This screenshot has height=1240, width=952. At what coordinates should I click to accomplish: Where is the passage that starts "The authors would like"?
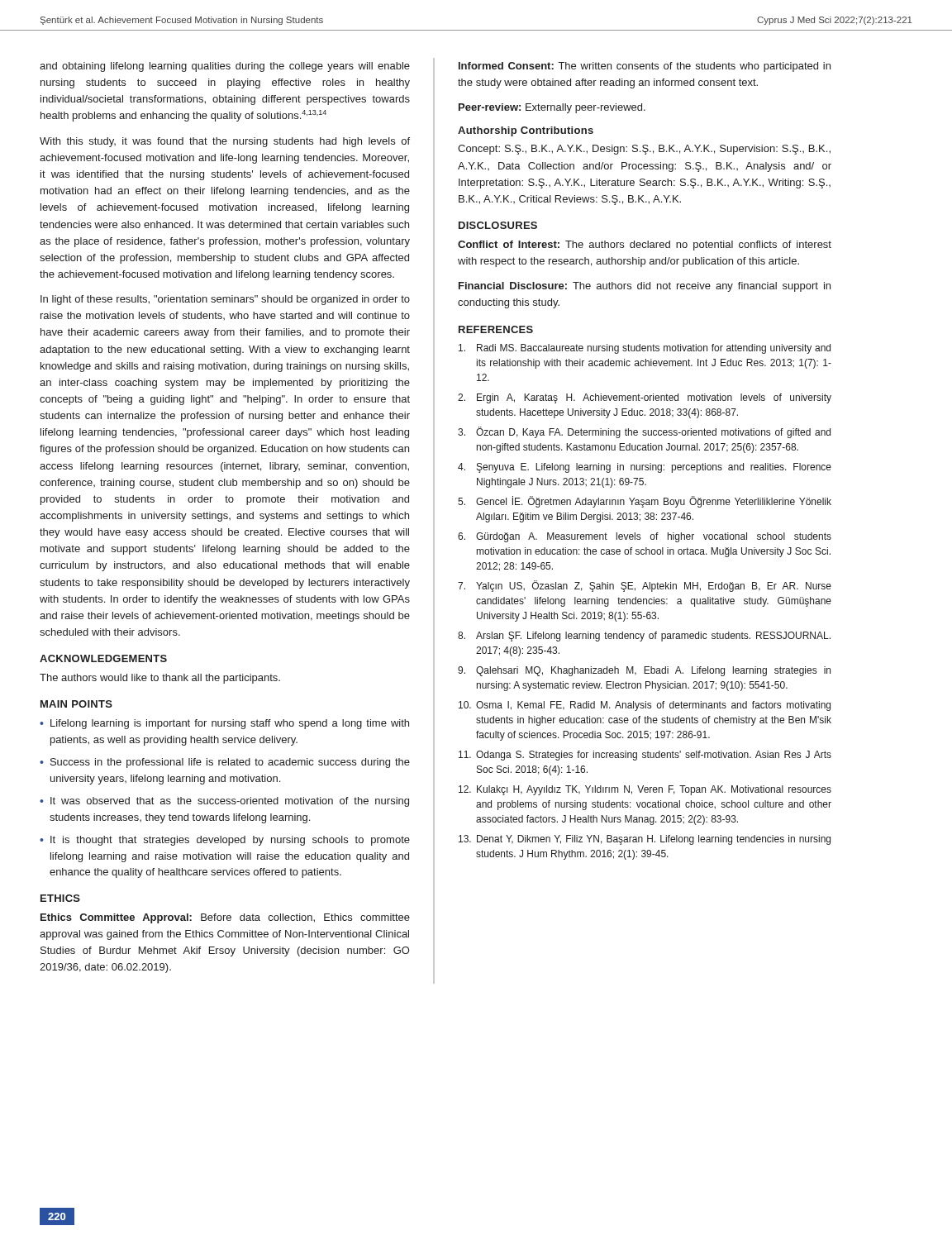225,678
